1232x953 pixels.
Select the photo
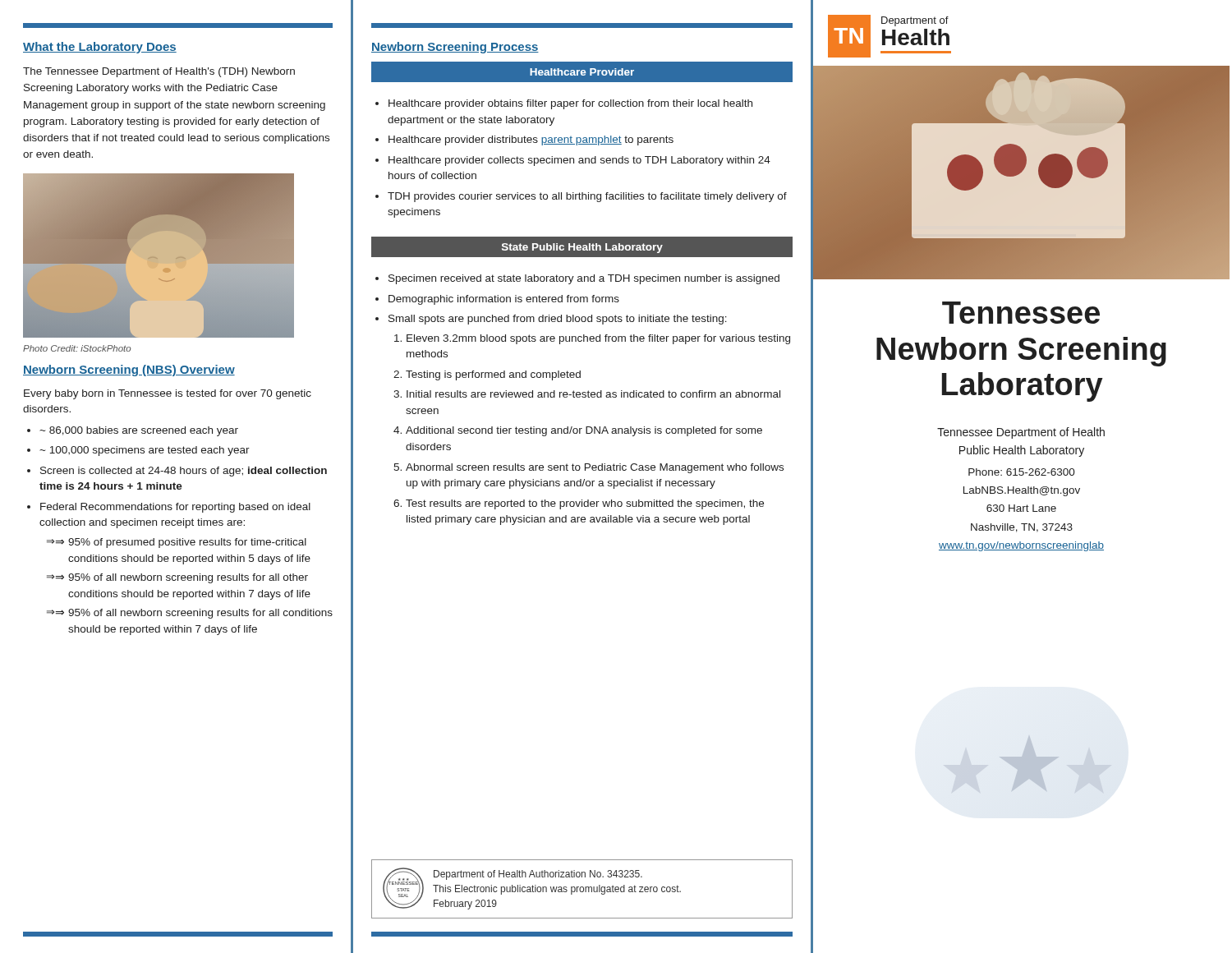click(x=178, y=256)
